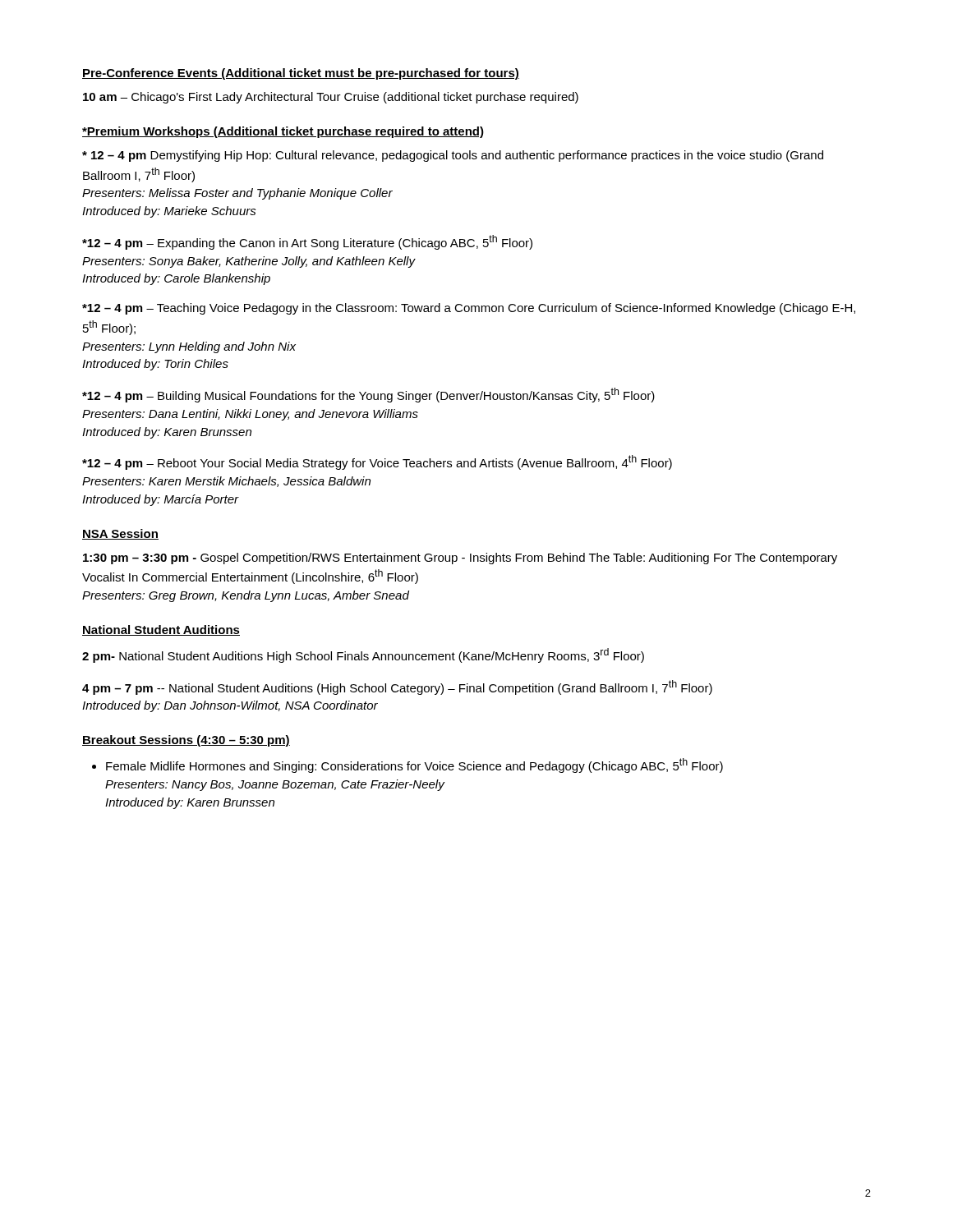The image size is (953, 1232).
Task: Click on the region starting "National Student Auditions"
Action: pos(161,629)
